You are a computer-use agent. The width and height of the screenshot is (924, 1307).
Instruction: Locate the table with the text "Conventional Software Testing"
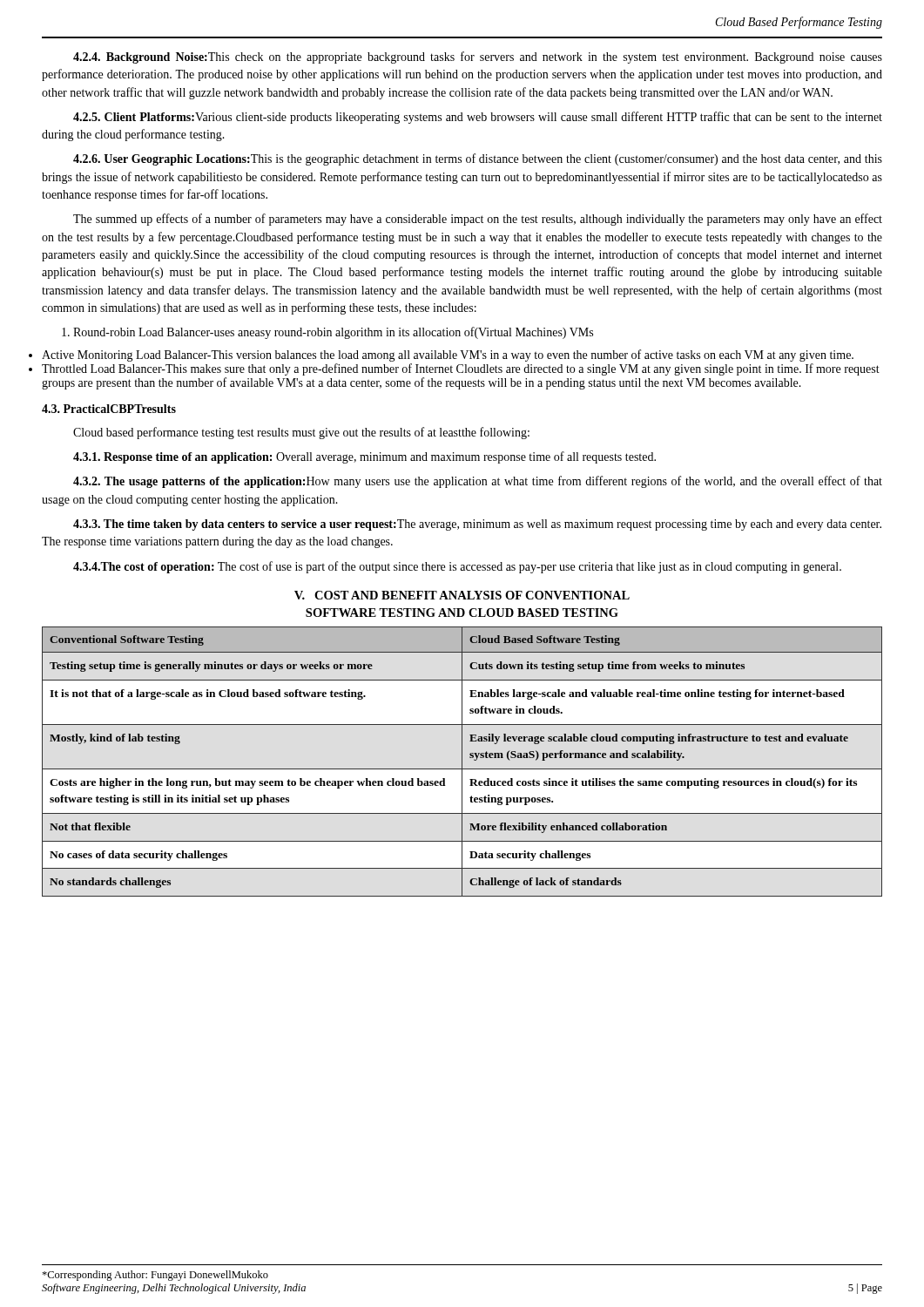(462, 762)
